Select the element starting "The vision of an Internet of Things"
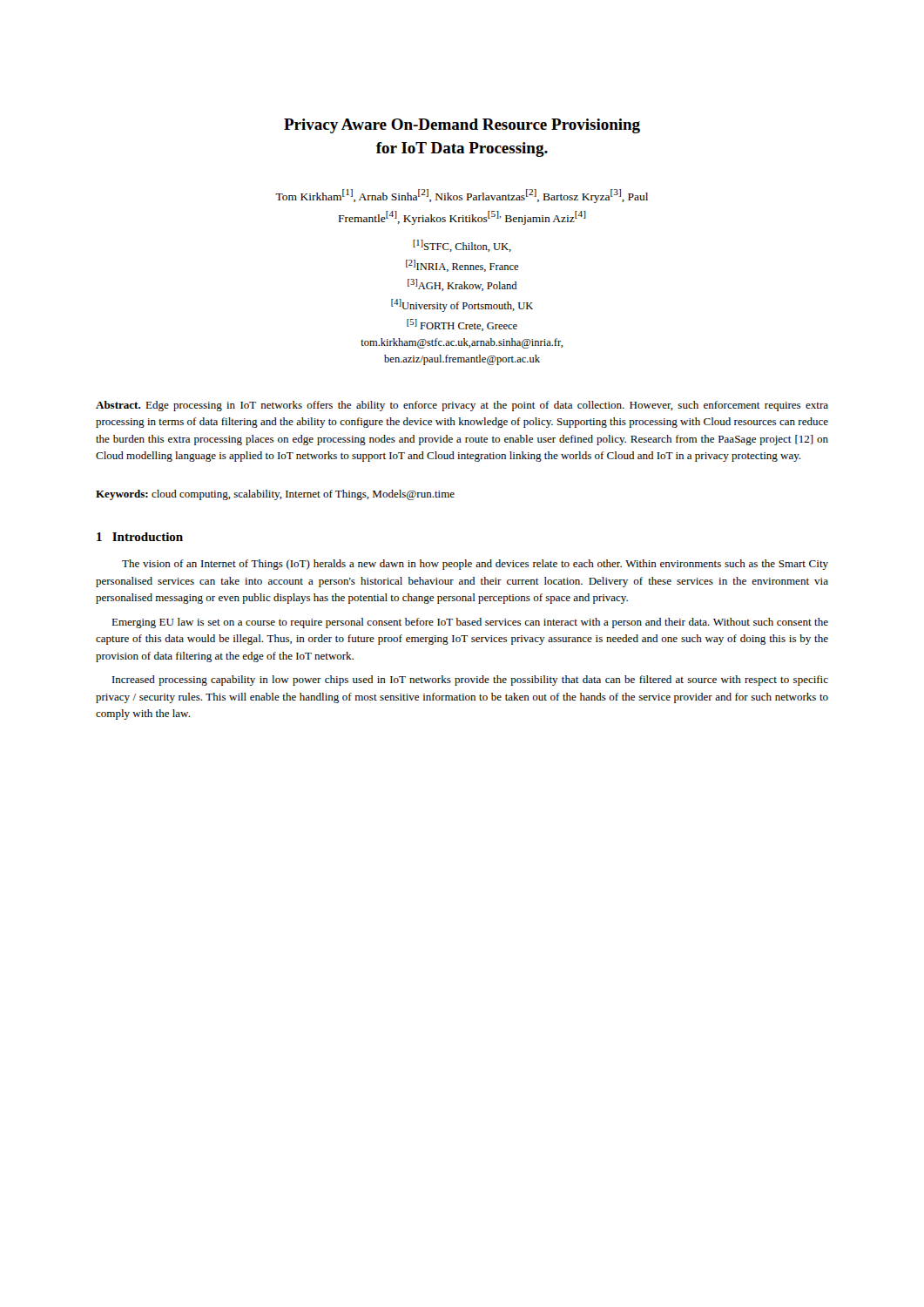Image resolution: width=924 pixels, height=1307 pixels. pos(462,581)
